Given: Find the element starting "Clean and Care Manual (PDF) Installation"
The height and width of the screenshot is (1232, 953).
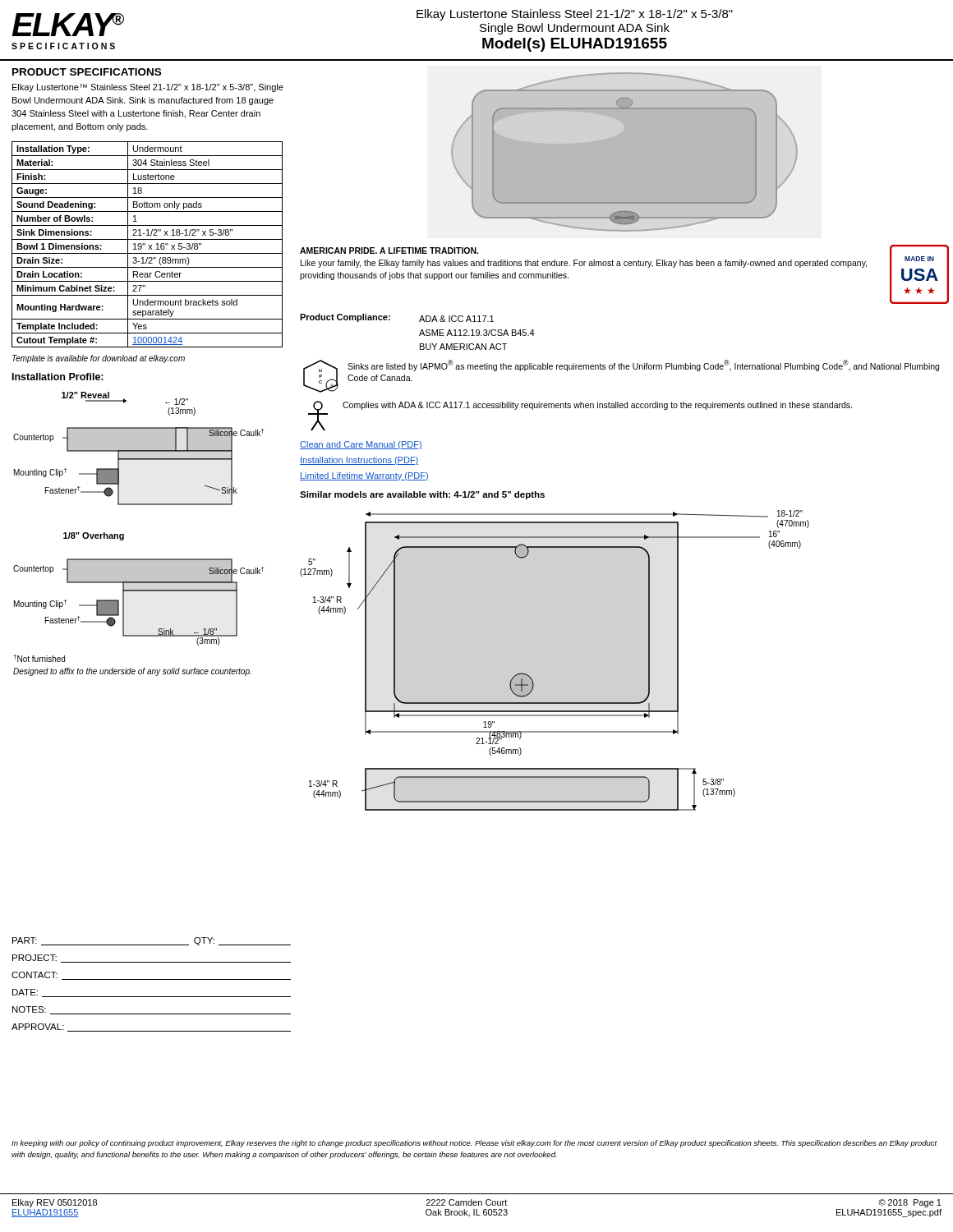Looking at the screenshot, I should point(361,445).
